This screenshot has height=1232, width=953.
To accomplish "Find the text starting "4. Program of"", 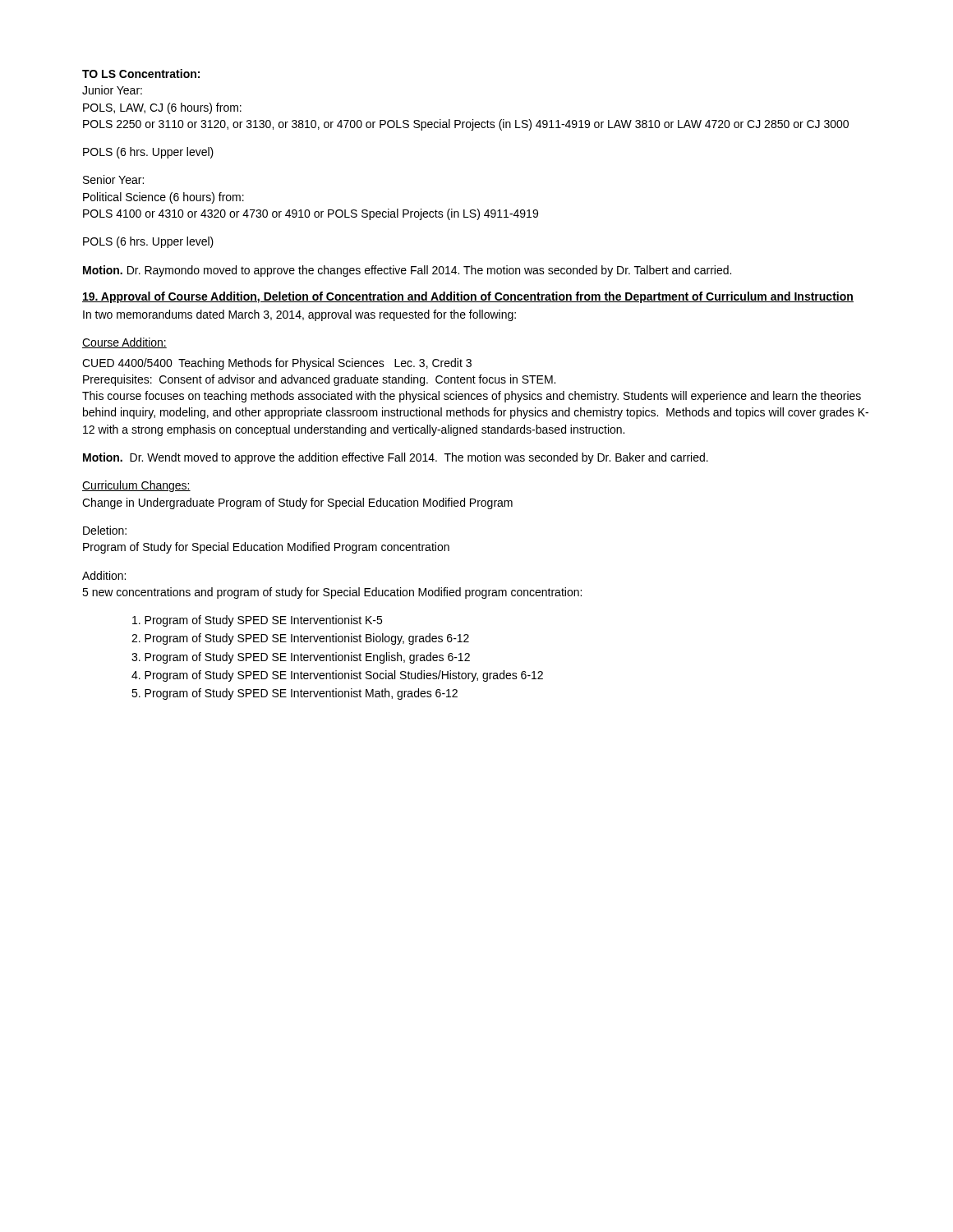I will pos(501,675).
